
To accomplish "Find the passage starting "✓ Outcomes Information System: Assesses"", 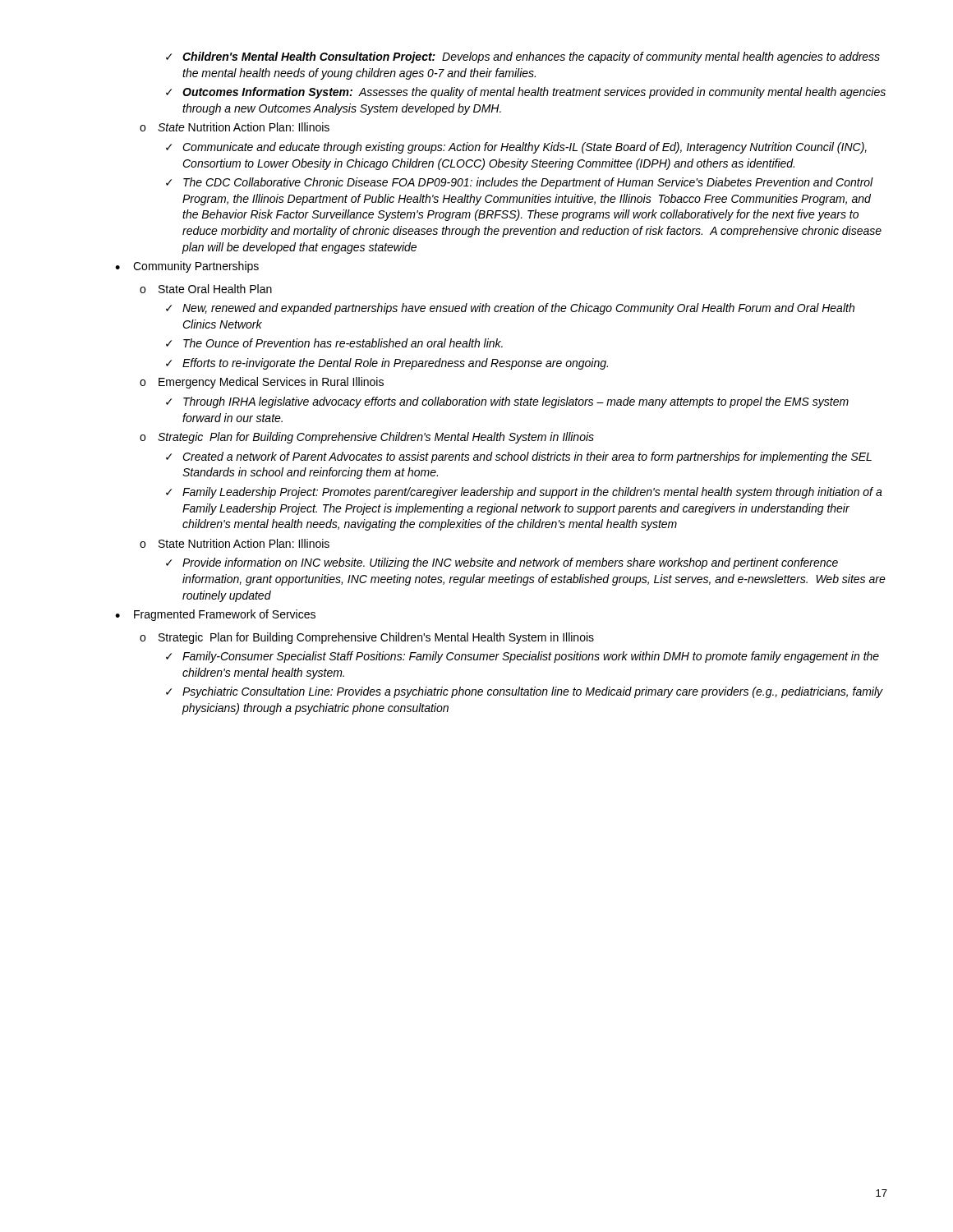I will click(x=526, y=101).
